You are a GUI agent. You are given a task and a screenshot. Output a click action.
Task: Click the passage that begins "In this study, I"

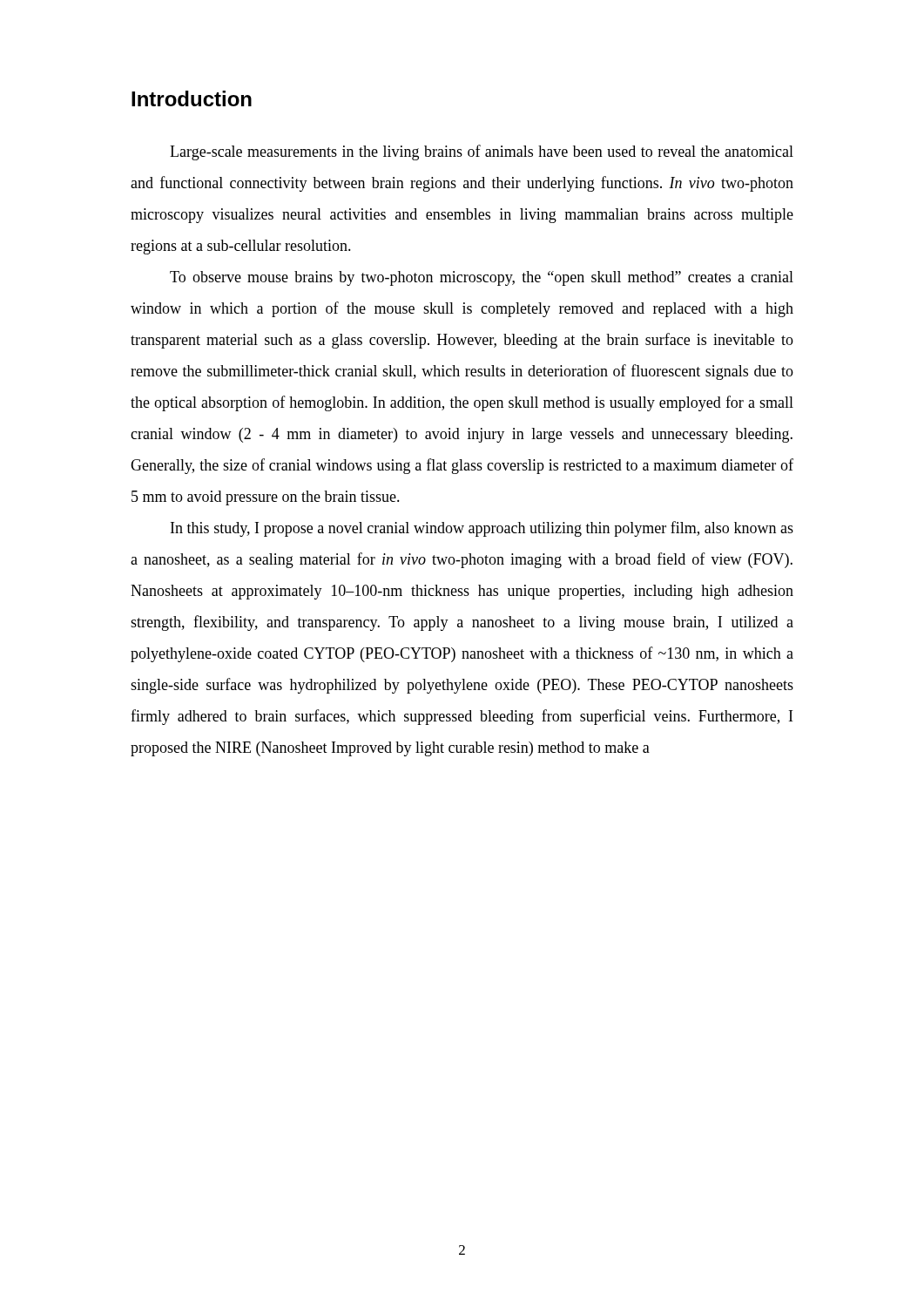(x=462, y=638)
